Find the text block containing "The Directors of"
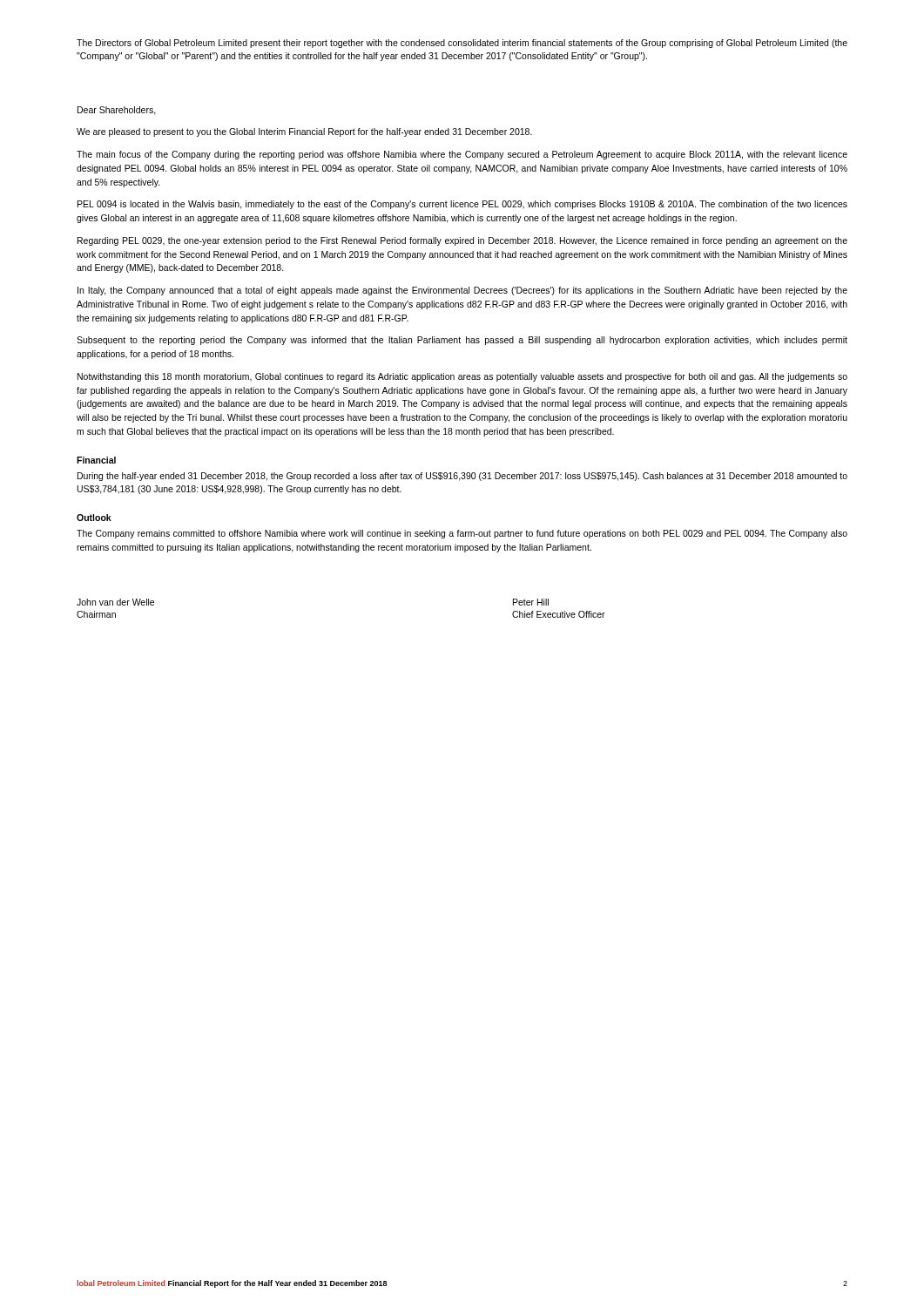This screenshot has height=1307, width=924. pos(462,49)
